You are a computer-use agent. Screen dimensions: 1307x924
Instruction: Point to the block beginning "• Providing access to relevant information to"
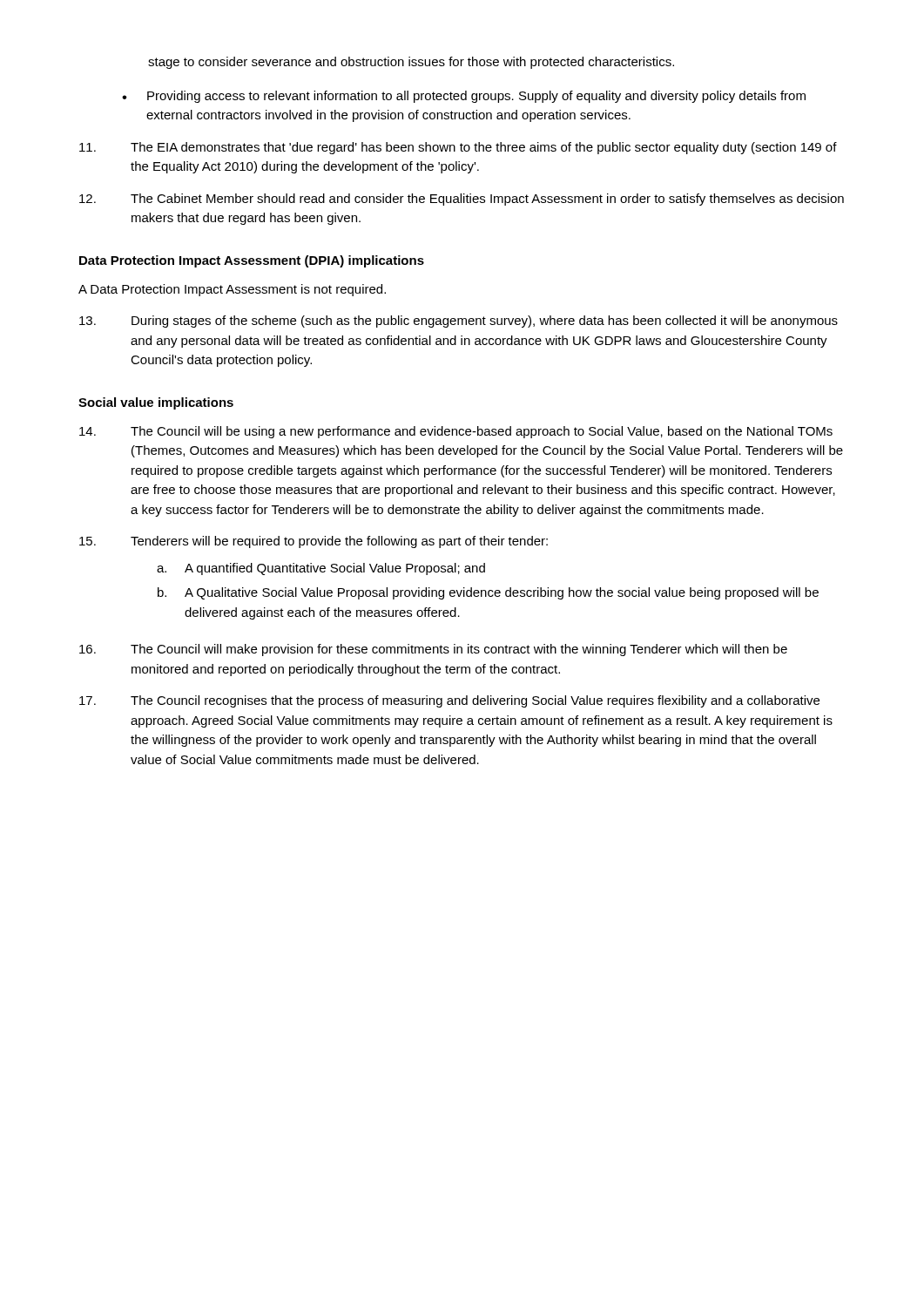point(484,105)
